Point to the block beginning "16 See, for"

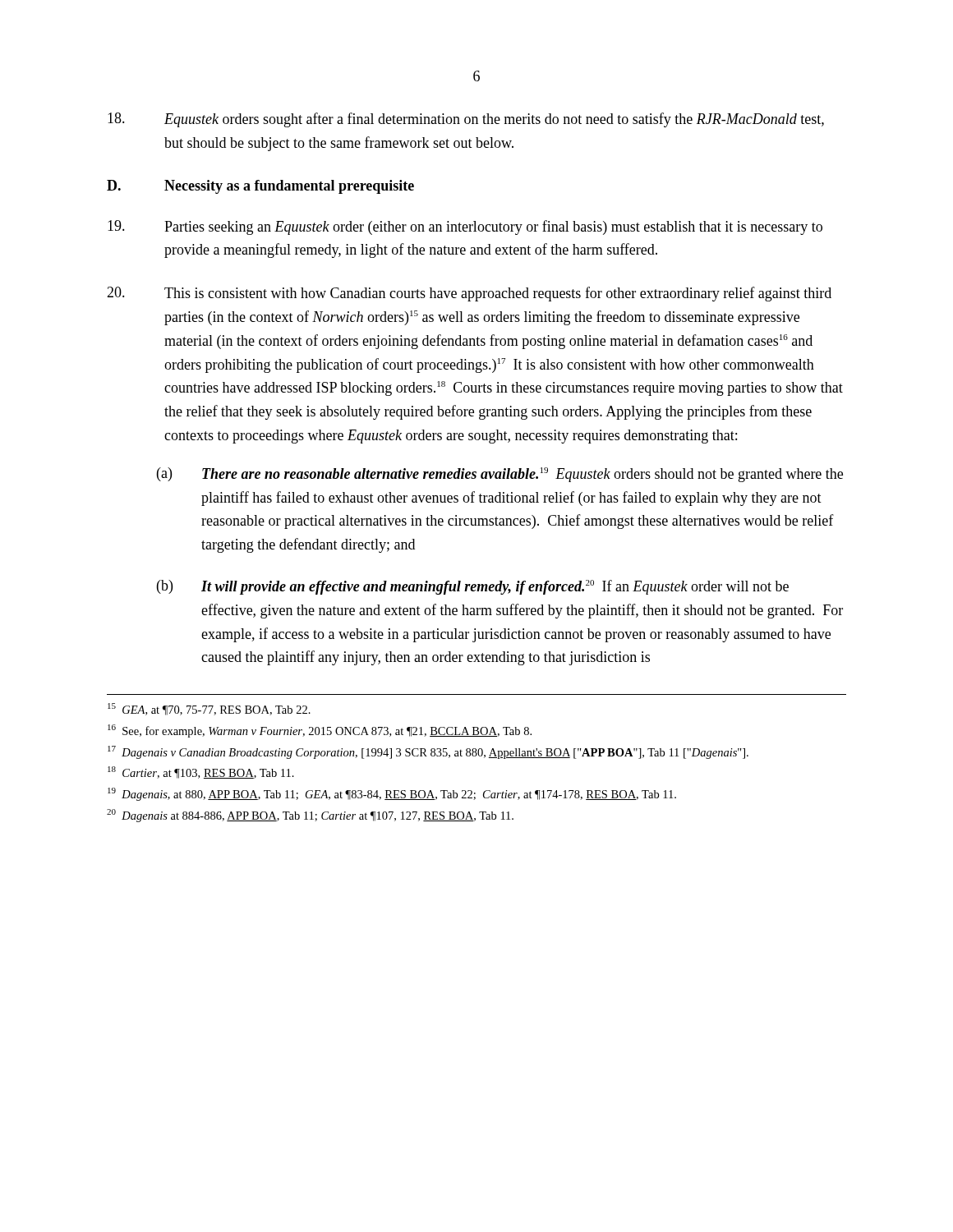pos(320,730)
